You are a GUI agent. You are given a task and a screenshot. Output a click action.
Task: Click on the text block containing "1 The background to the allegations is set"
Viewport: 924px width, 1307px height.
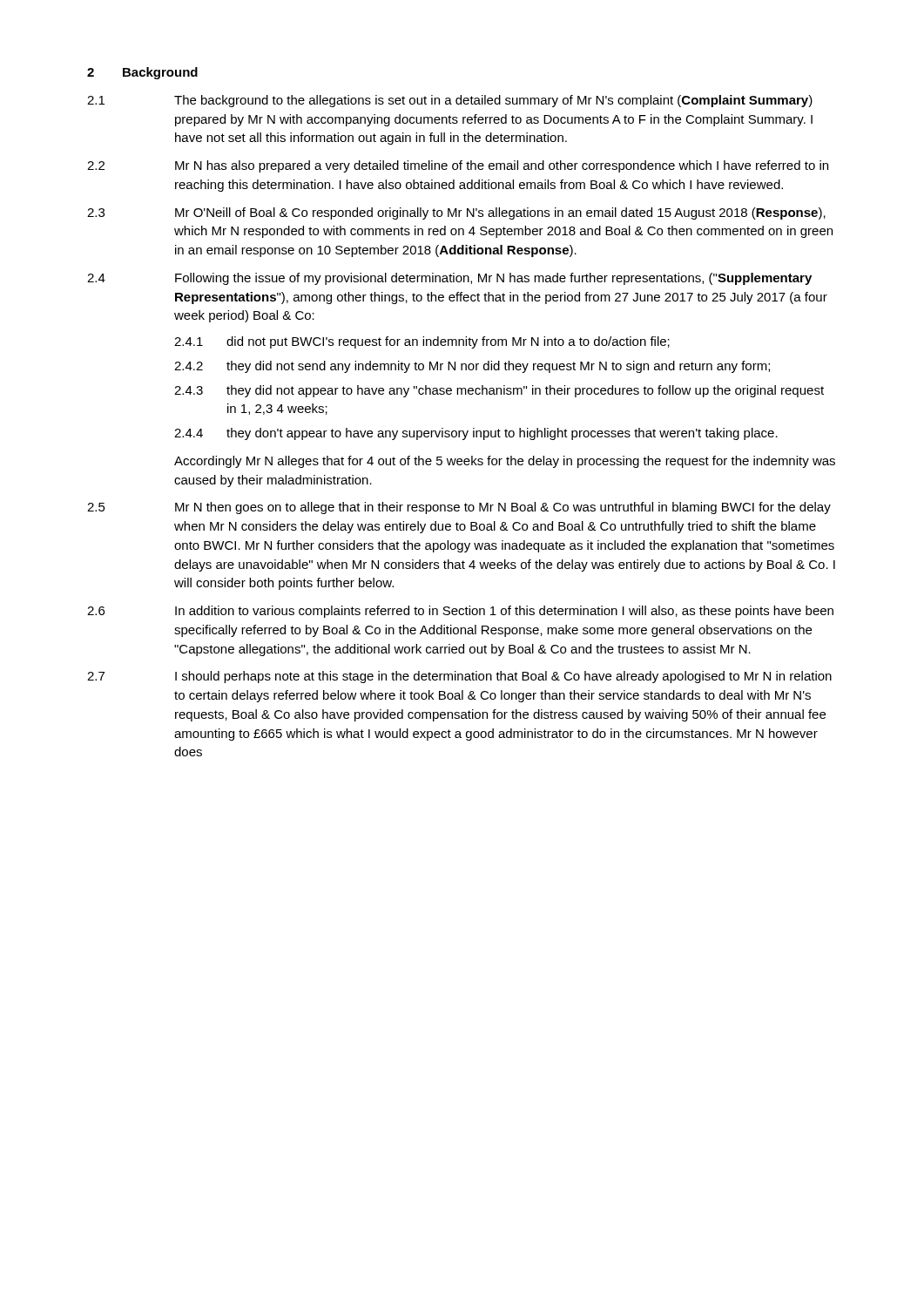462,119
